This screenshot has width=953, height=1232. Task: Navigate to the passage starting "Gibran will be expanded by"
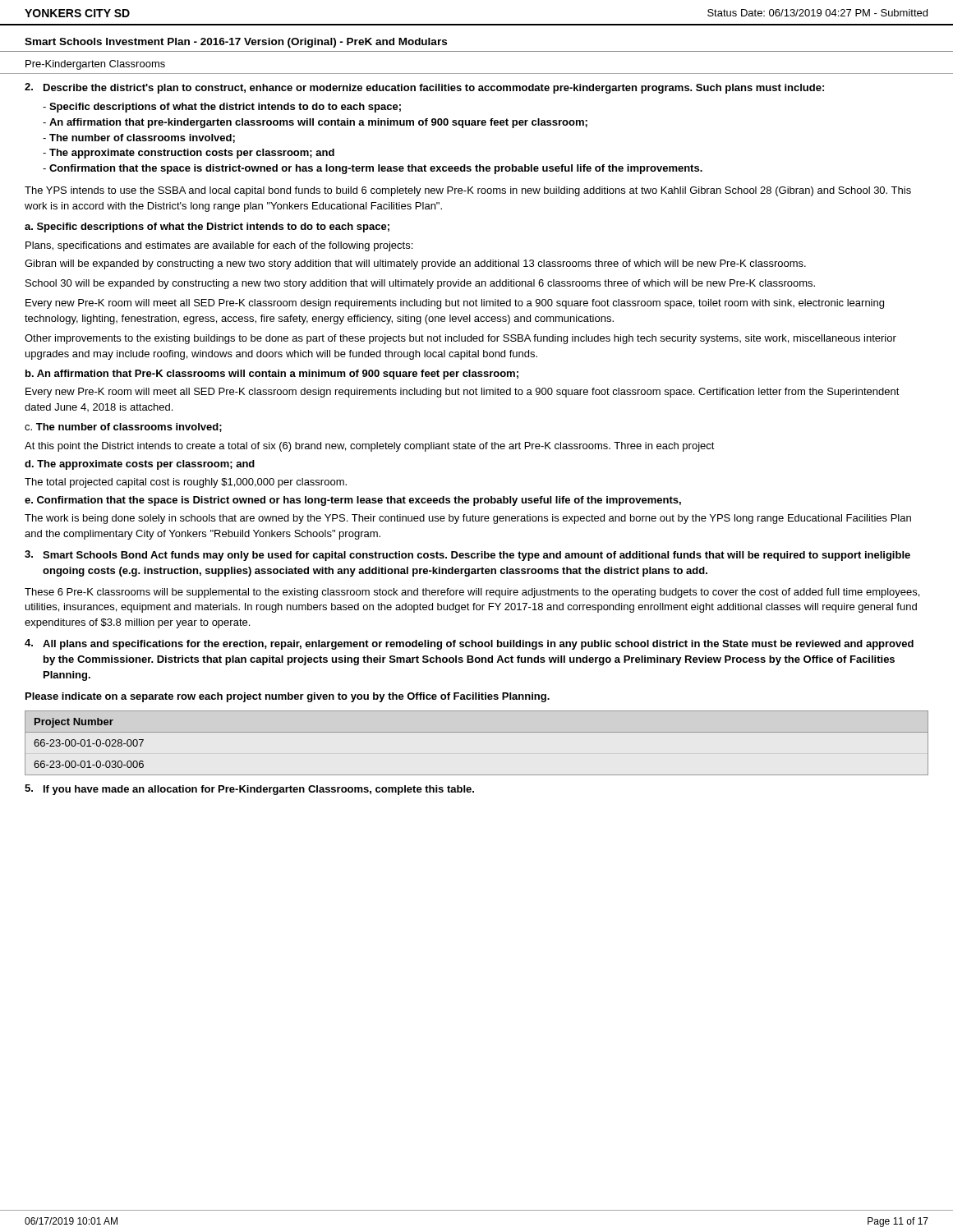[x=416, y=264]
